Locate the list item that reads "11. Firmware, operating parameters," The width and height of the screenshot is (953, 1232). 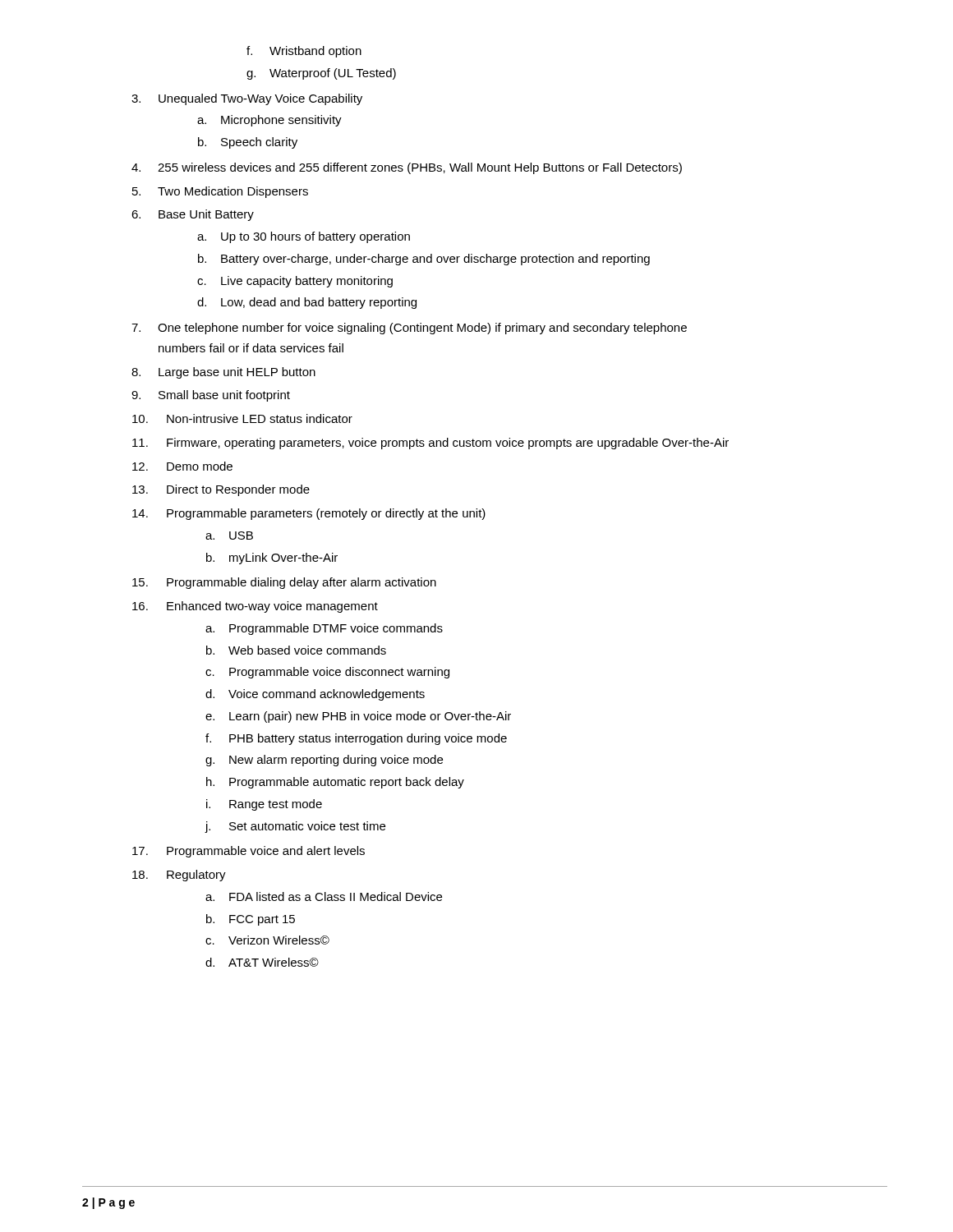(x=430, y=443)
